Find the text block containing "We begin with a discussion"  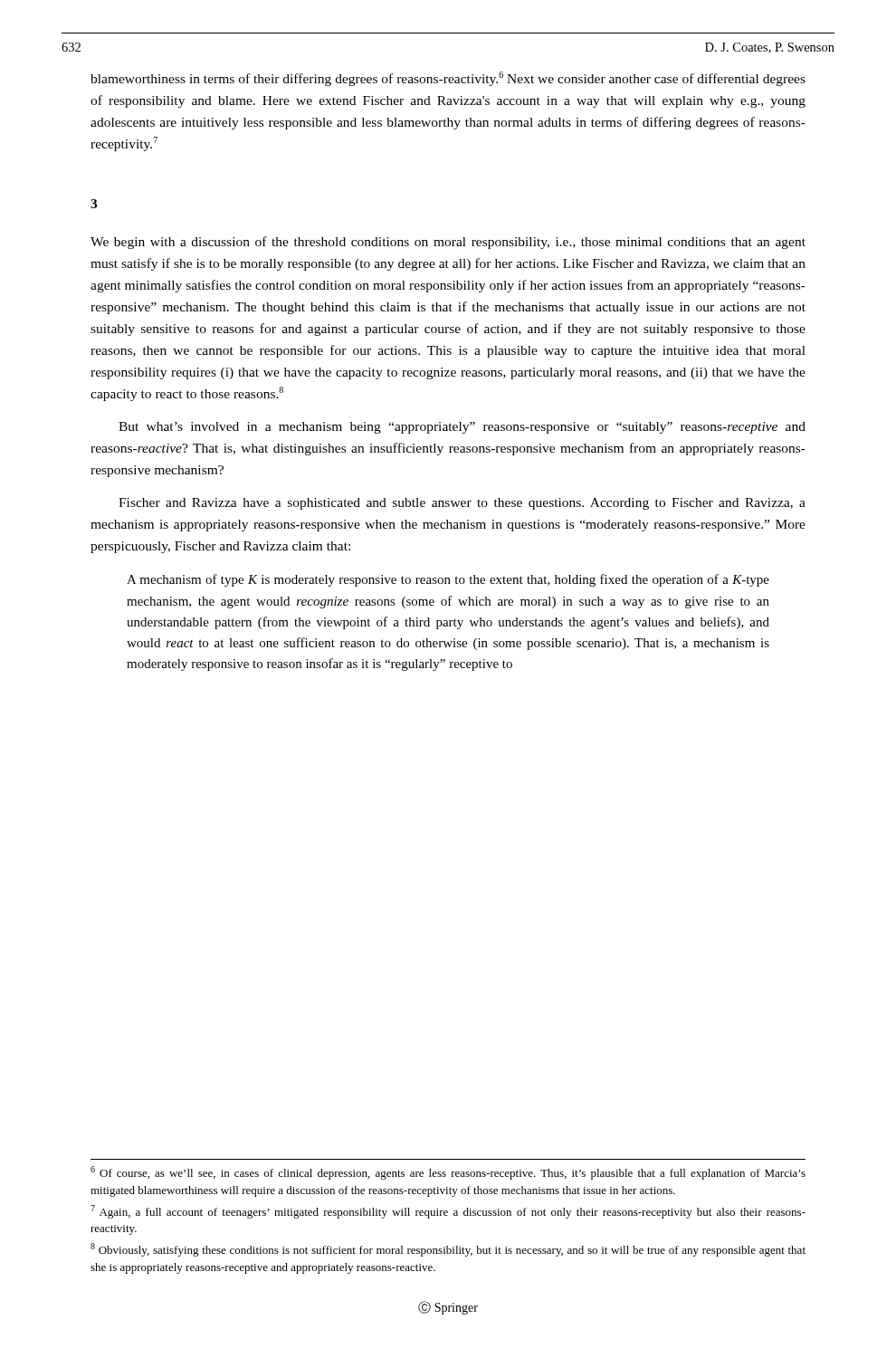(x=448, y=318)
